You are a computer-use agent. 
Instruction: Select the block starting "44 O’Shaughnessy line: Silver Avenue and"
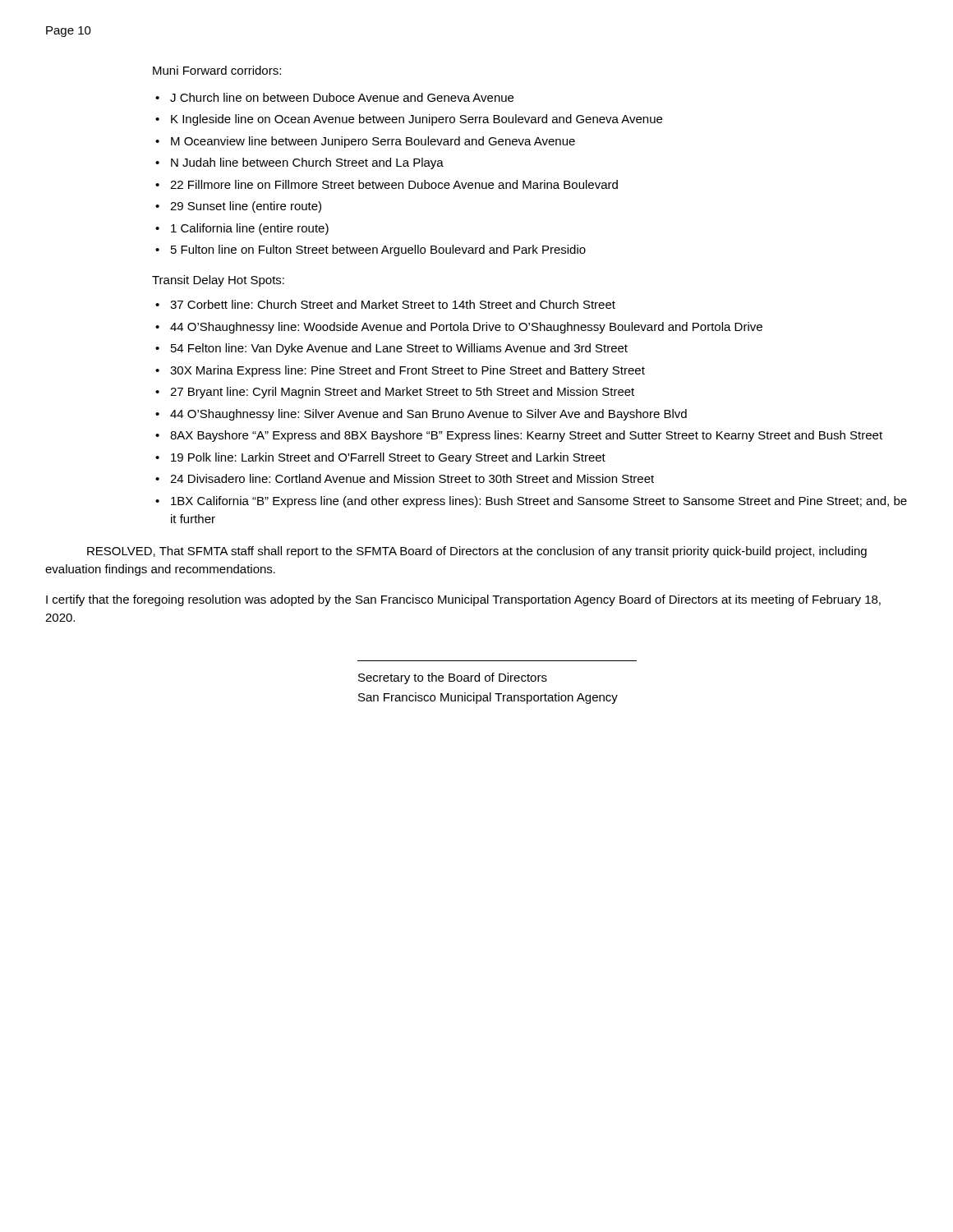pos(429,413)
